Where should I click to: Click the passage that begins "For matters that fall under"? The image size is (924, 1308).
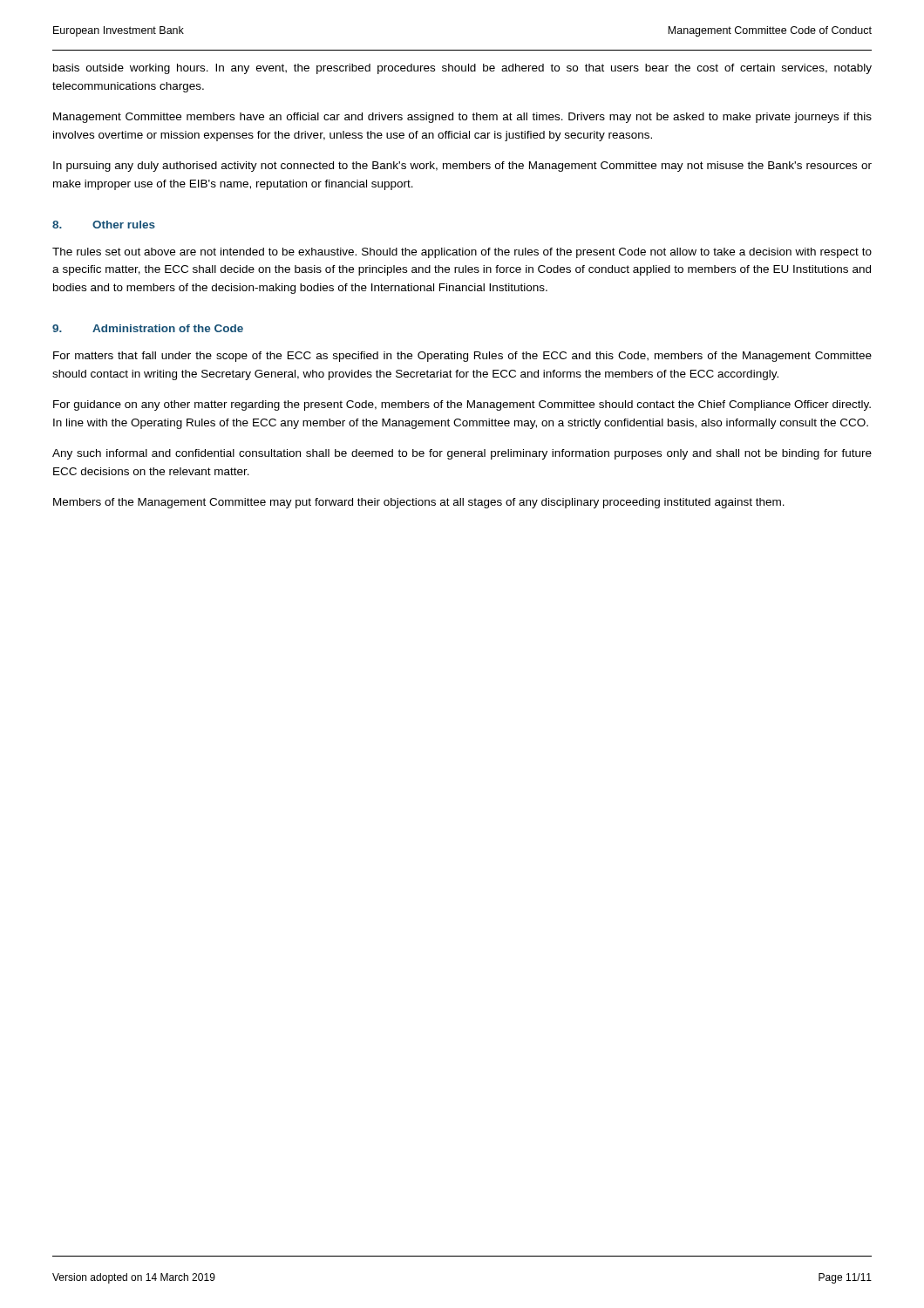(462, 365)
